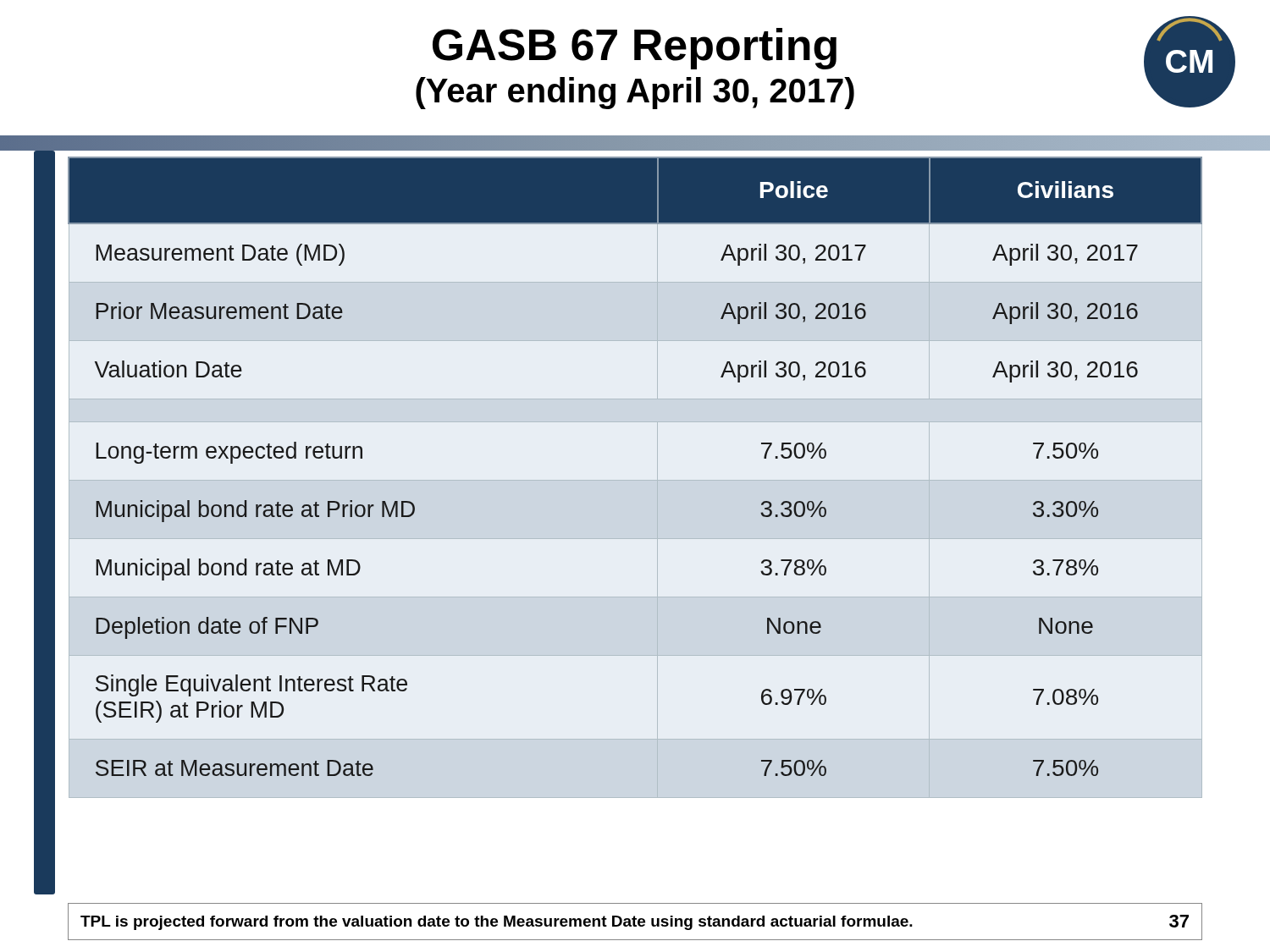Find the footnote that reads "TPL is projected forward from the valuation date"
Image resolution: width=1270 pixels, height=952 pixels.
click(x=635, y=922)
